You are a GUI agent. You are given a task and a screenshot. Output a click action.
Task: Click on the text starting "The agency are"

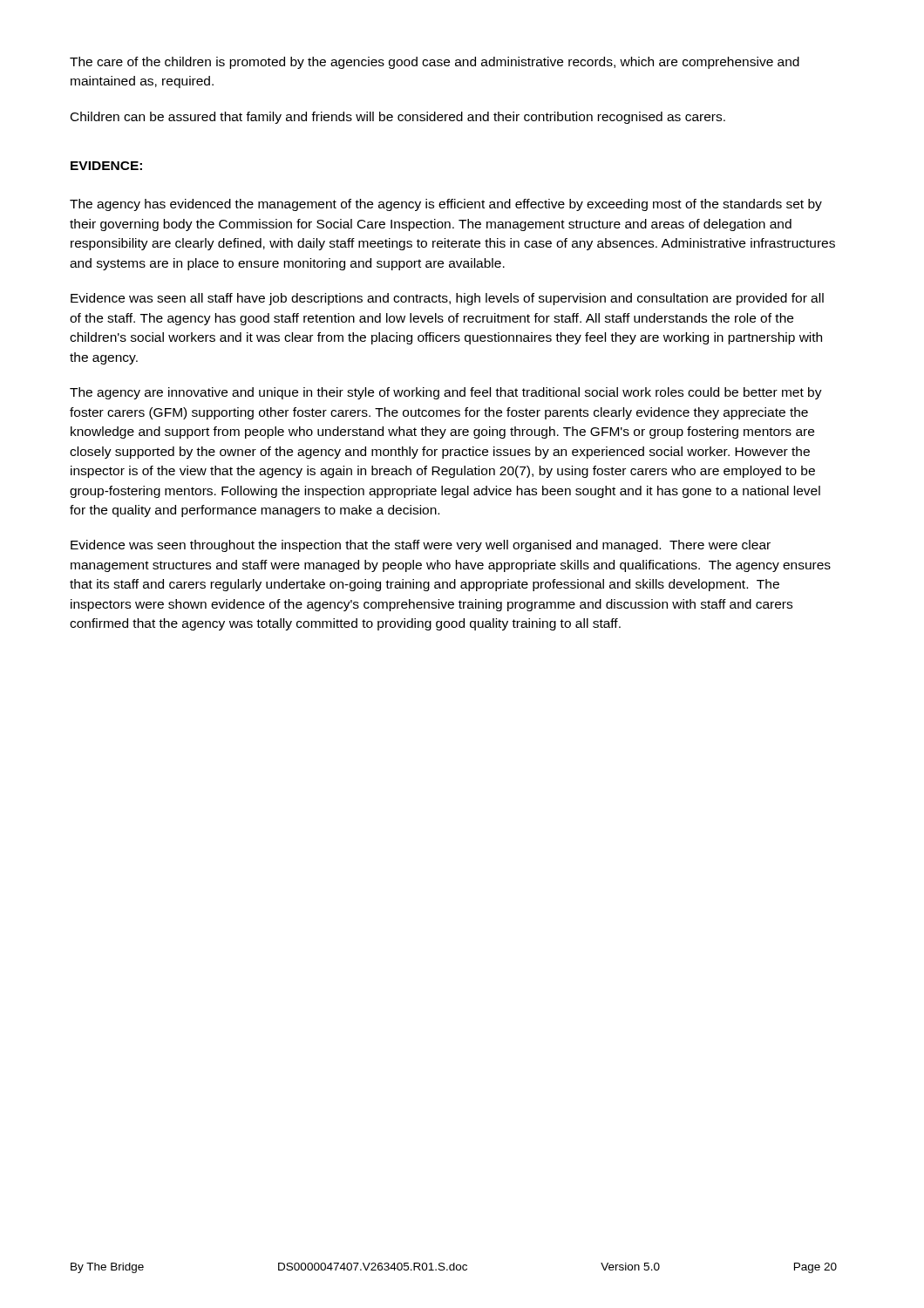pyautogui.click(x=446, y=451)
